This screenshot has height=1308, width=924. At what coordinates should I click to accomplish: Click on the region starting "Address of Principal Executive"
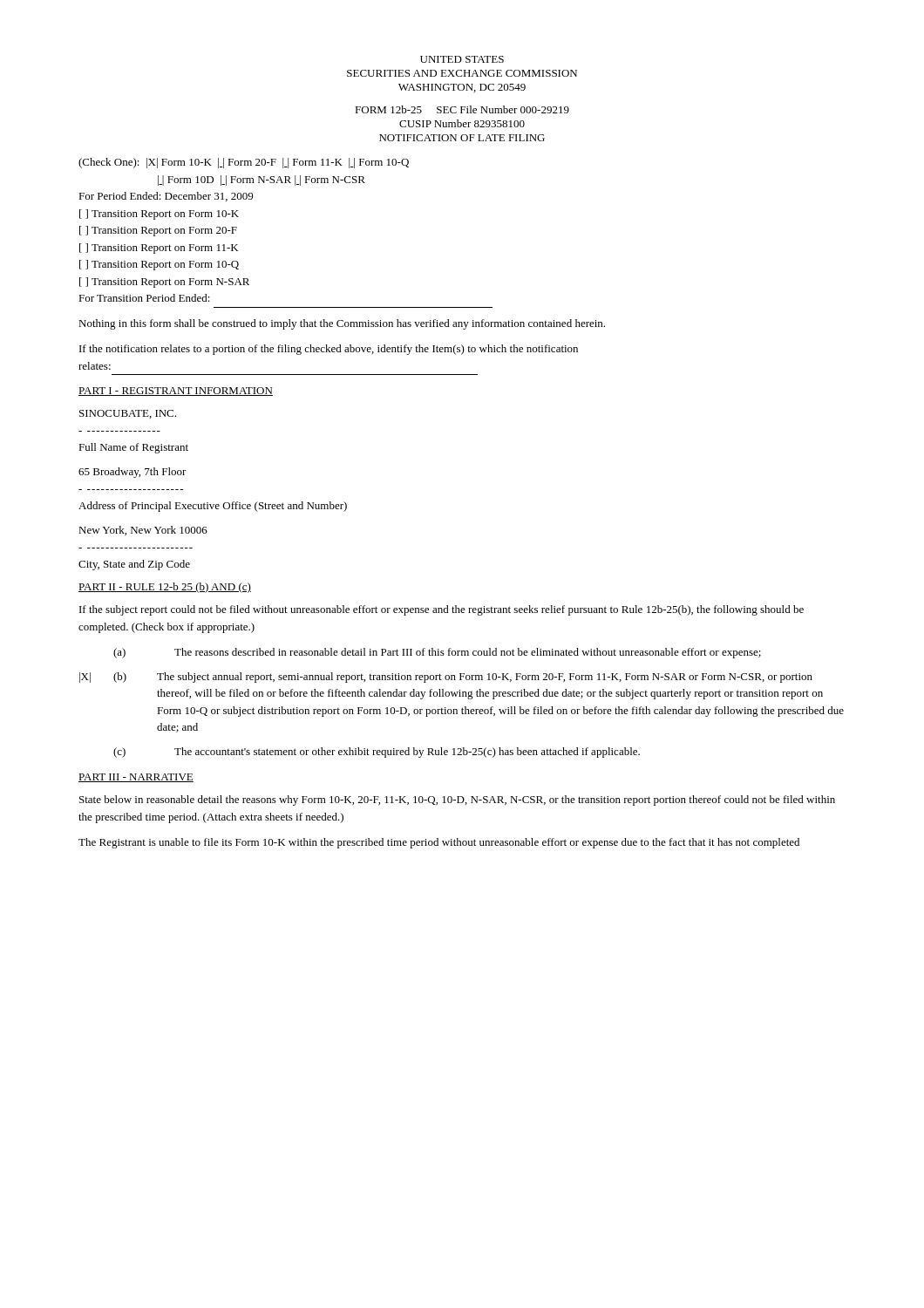tap(213, 505)
